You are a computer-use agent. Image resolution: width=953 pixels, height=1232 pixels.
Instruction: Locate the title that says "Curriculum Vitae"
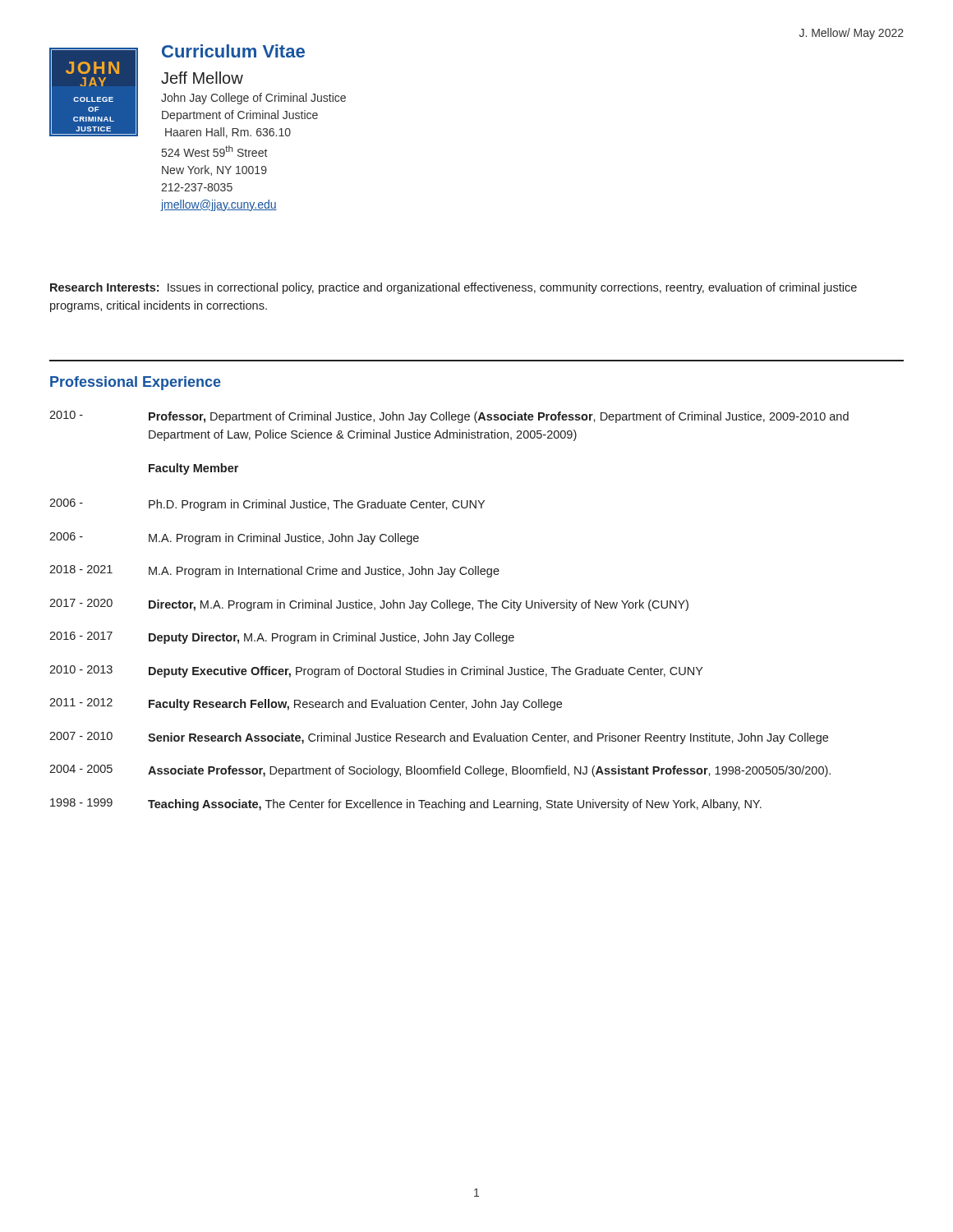(x=233, y=51)
